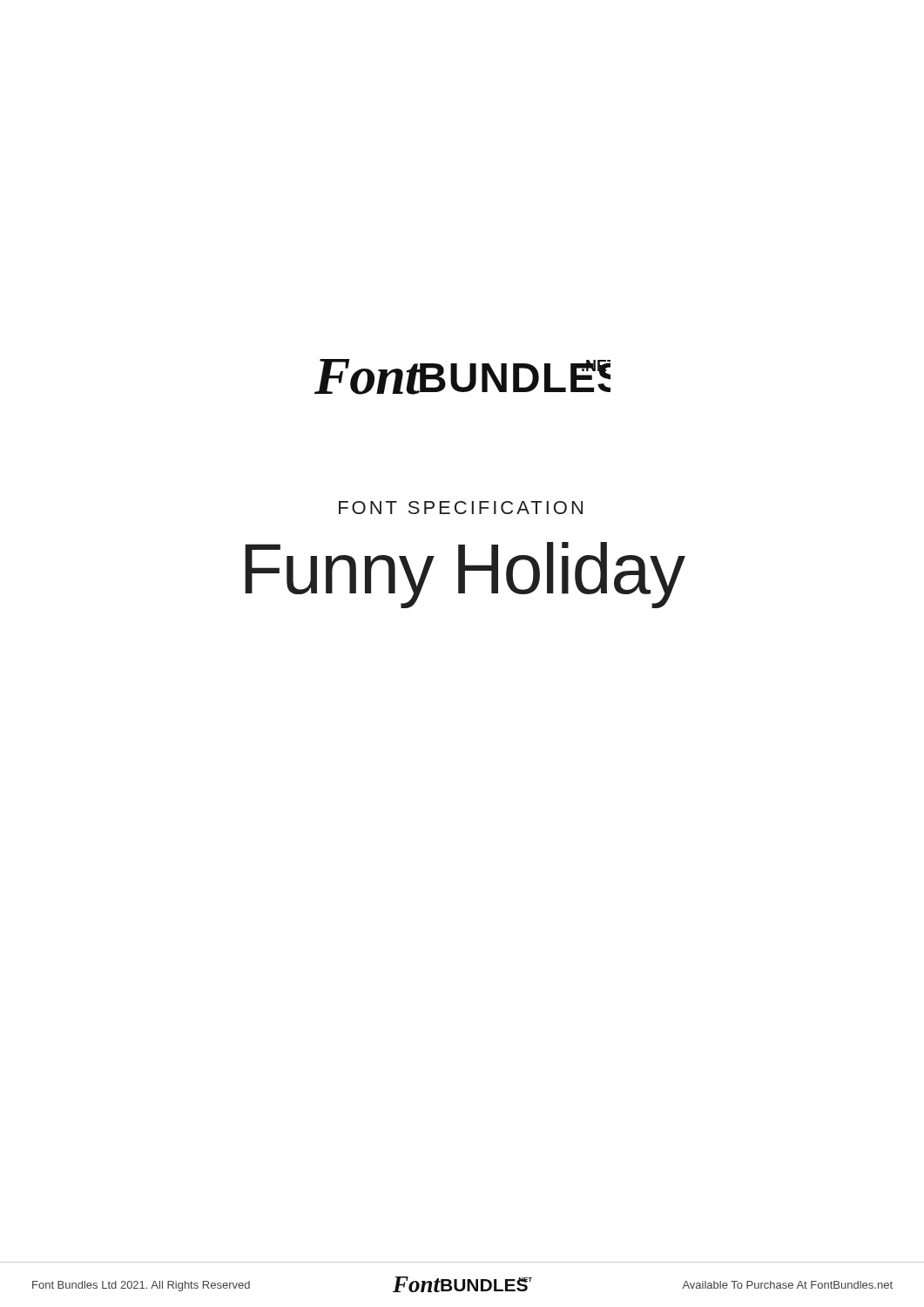
Task: Click where it says "FONT SPECIFICATION"
Action: (x=462, y=508)
